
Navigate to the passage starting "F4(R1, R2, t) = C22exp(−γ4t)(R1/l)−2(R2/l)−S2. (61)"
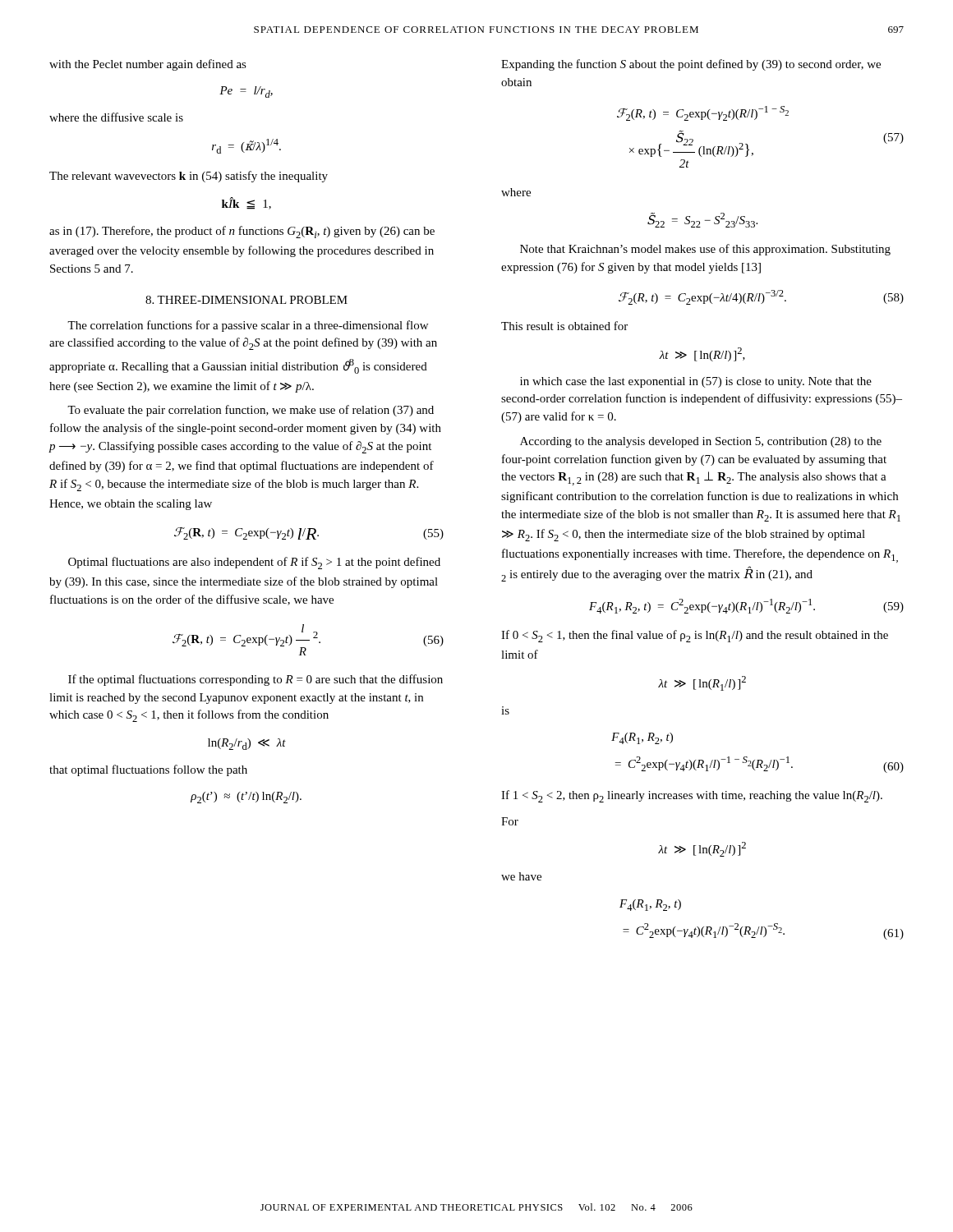762,919
